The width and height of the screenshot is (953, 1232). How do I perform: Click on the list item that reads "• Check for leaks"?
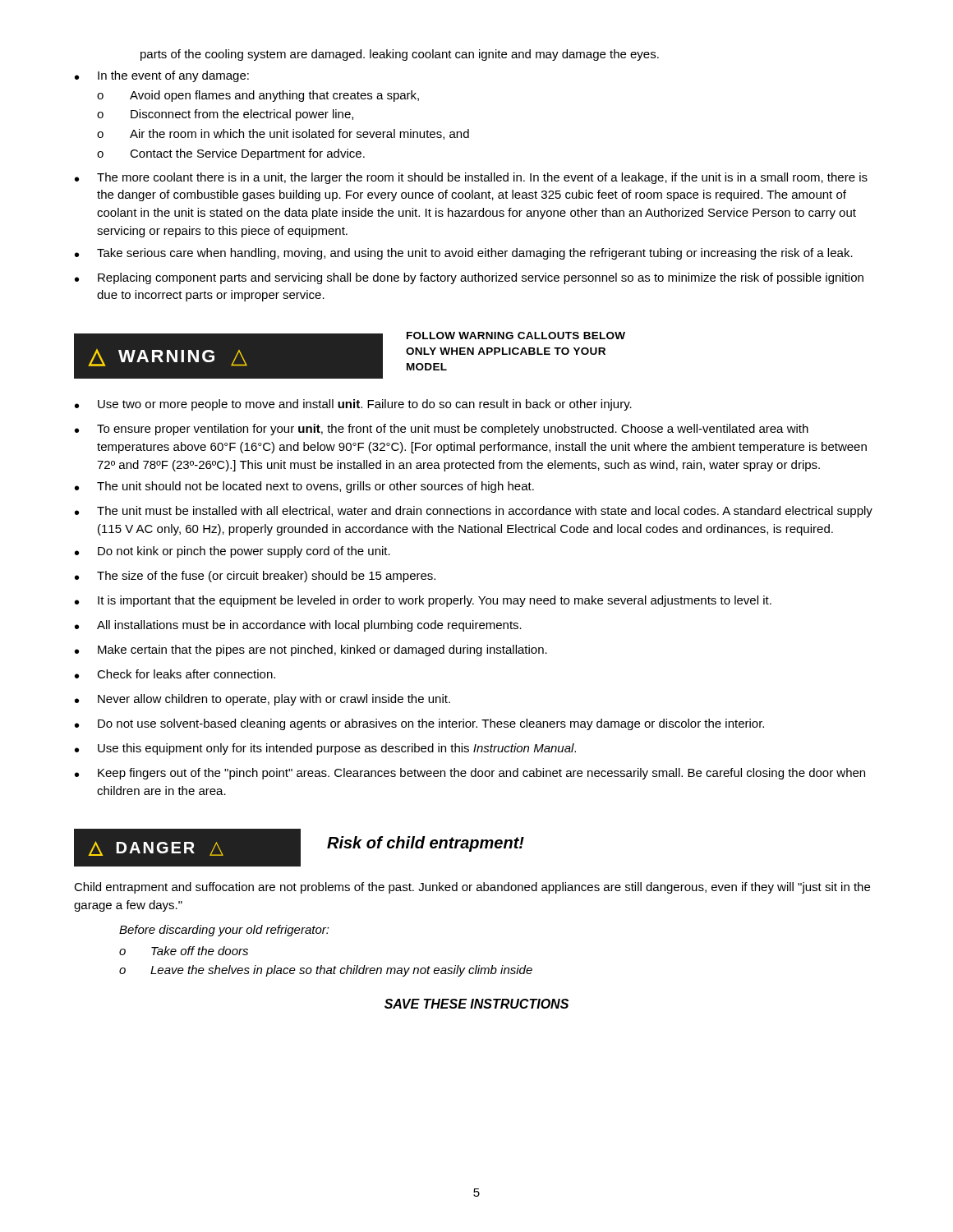pyautogui.click(x=175, y=674)
